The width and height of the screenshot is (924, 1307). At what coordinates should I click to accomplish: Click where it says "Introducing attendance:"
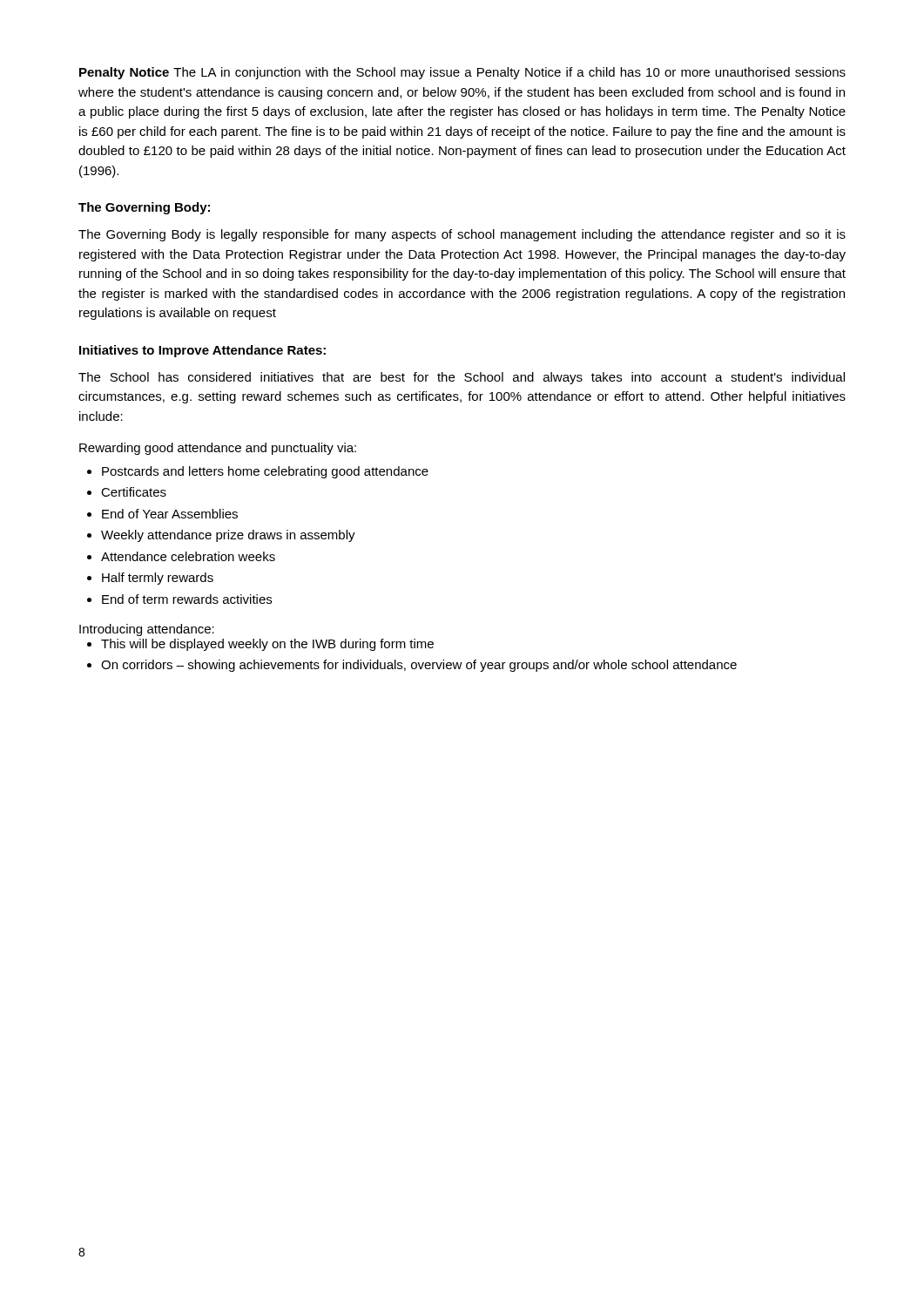147,630
